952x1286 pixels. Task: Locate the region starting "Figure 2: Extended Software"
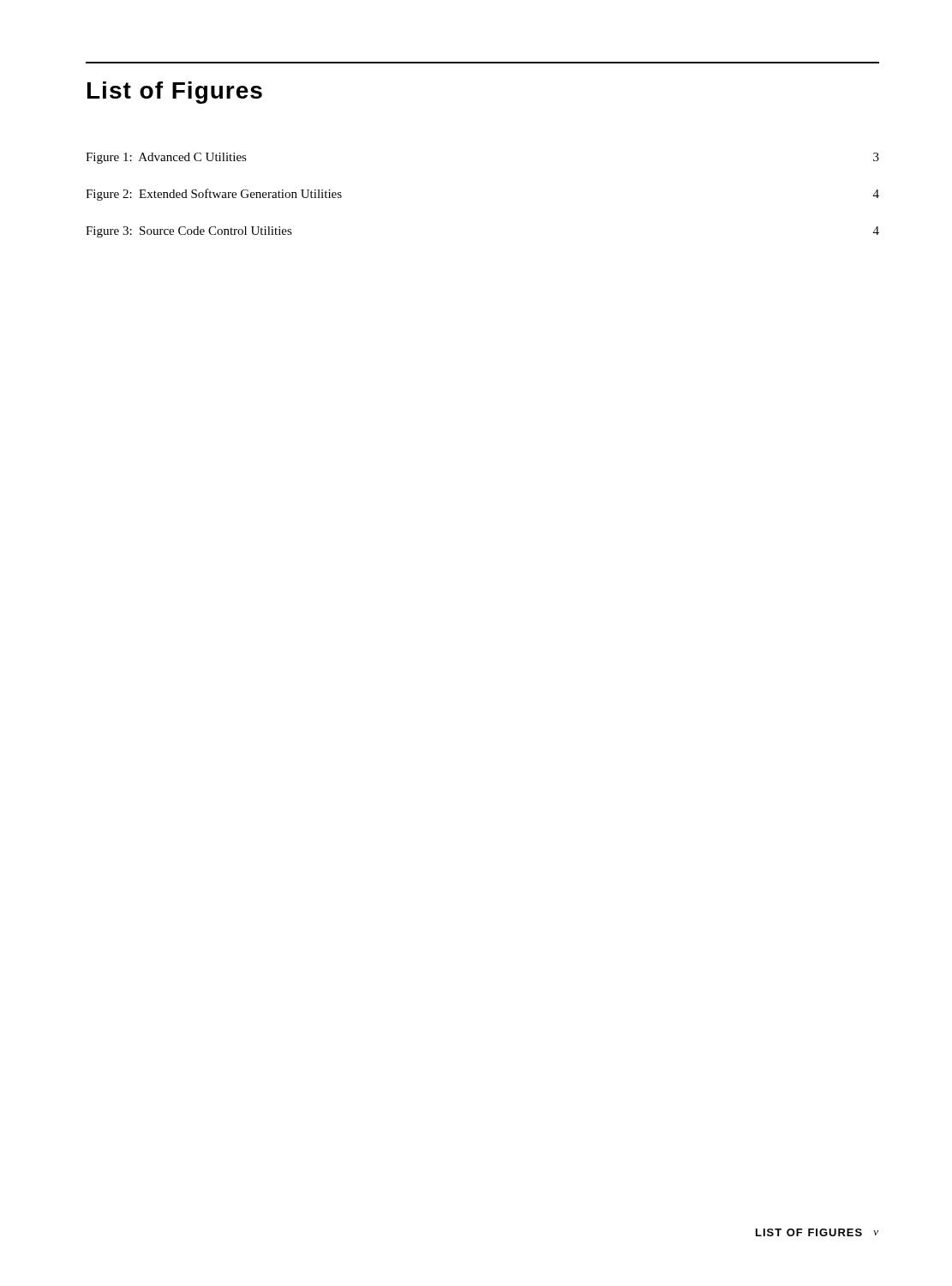pos(220,194)
